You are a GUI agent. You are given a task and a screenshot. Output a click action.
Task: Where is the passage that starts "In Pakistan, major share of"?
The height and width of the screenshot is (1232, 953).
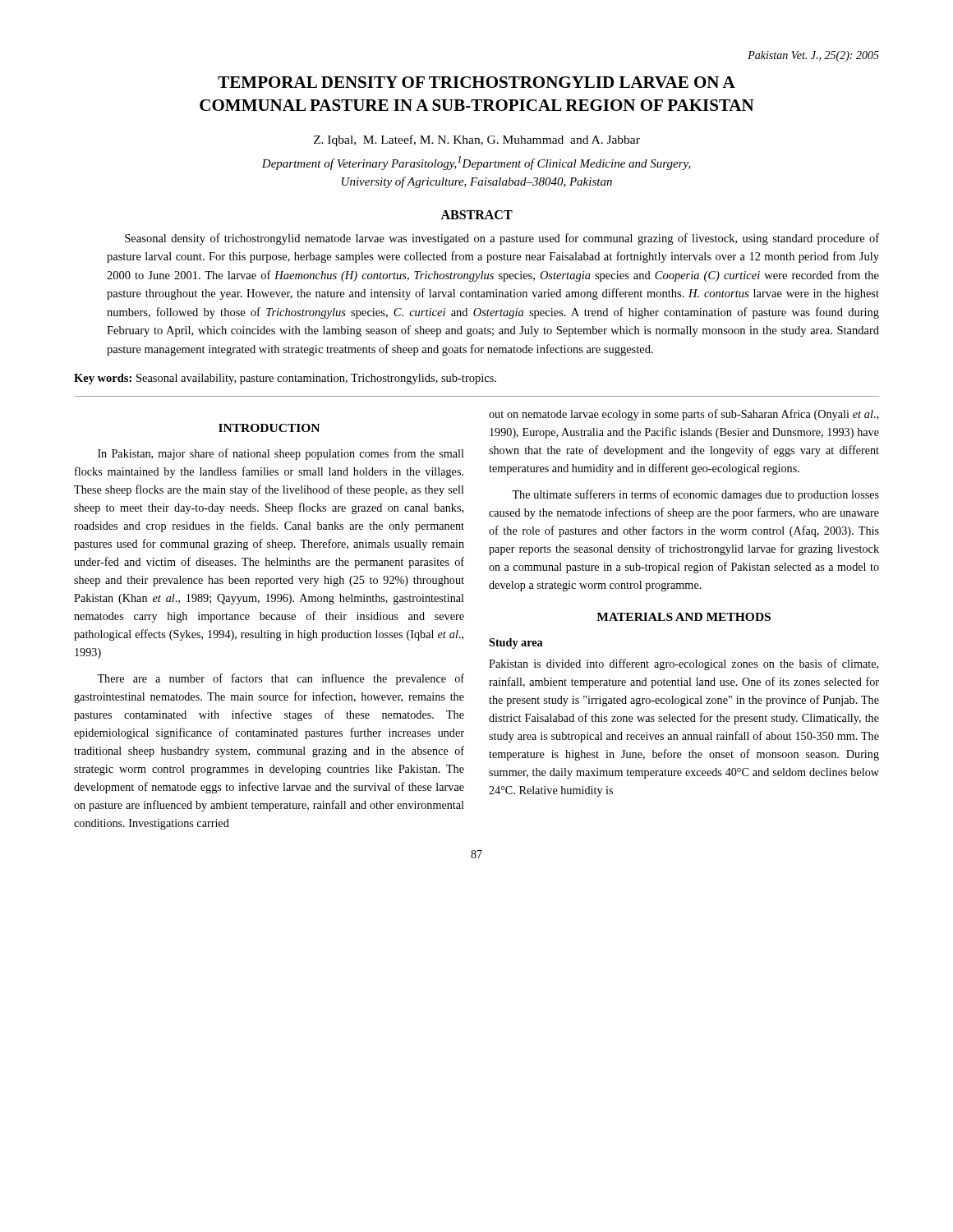pos(269,553)
